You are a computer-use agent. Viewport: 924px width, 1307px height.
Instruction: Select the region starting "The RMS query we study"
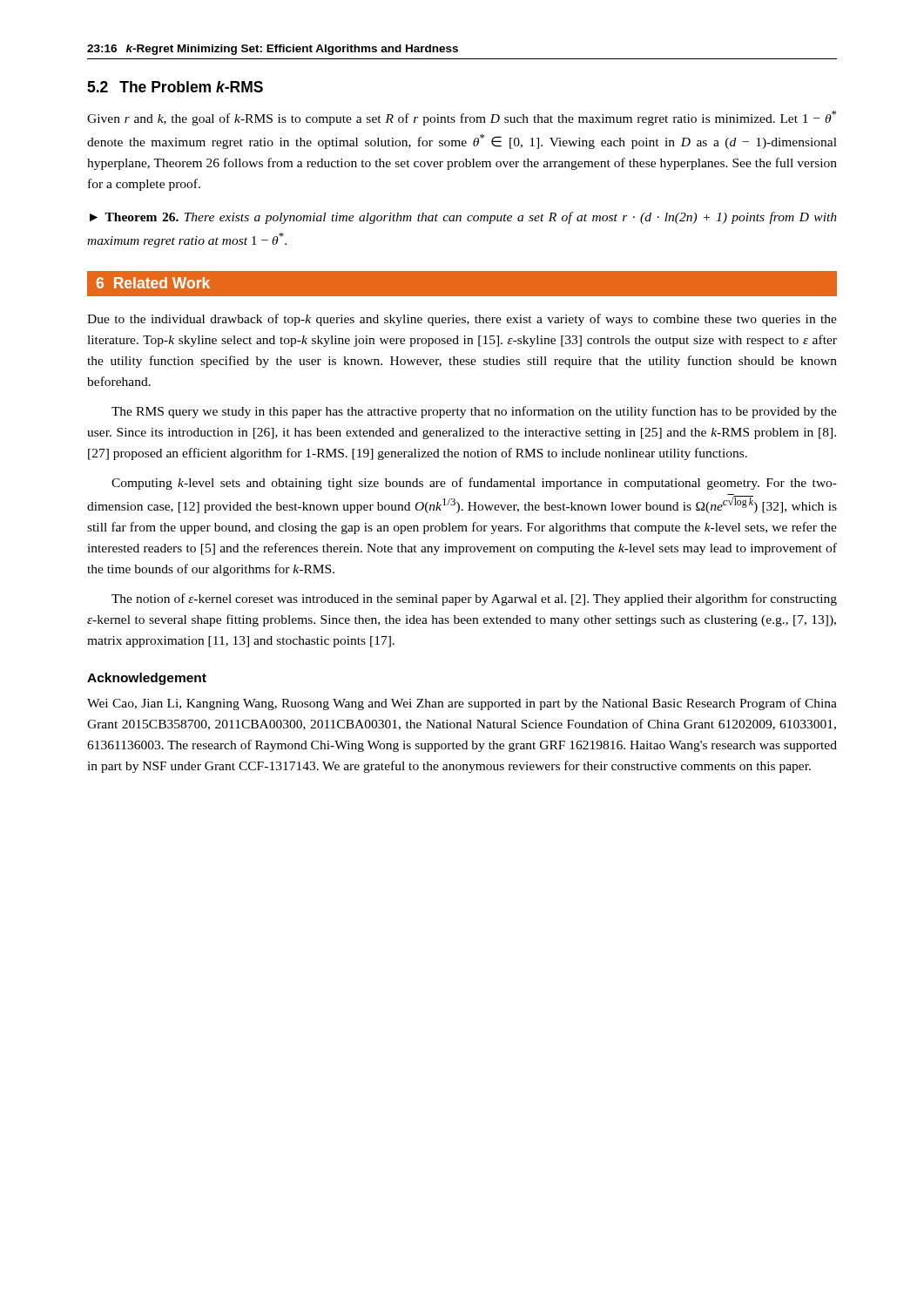462,432
